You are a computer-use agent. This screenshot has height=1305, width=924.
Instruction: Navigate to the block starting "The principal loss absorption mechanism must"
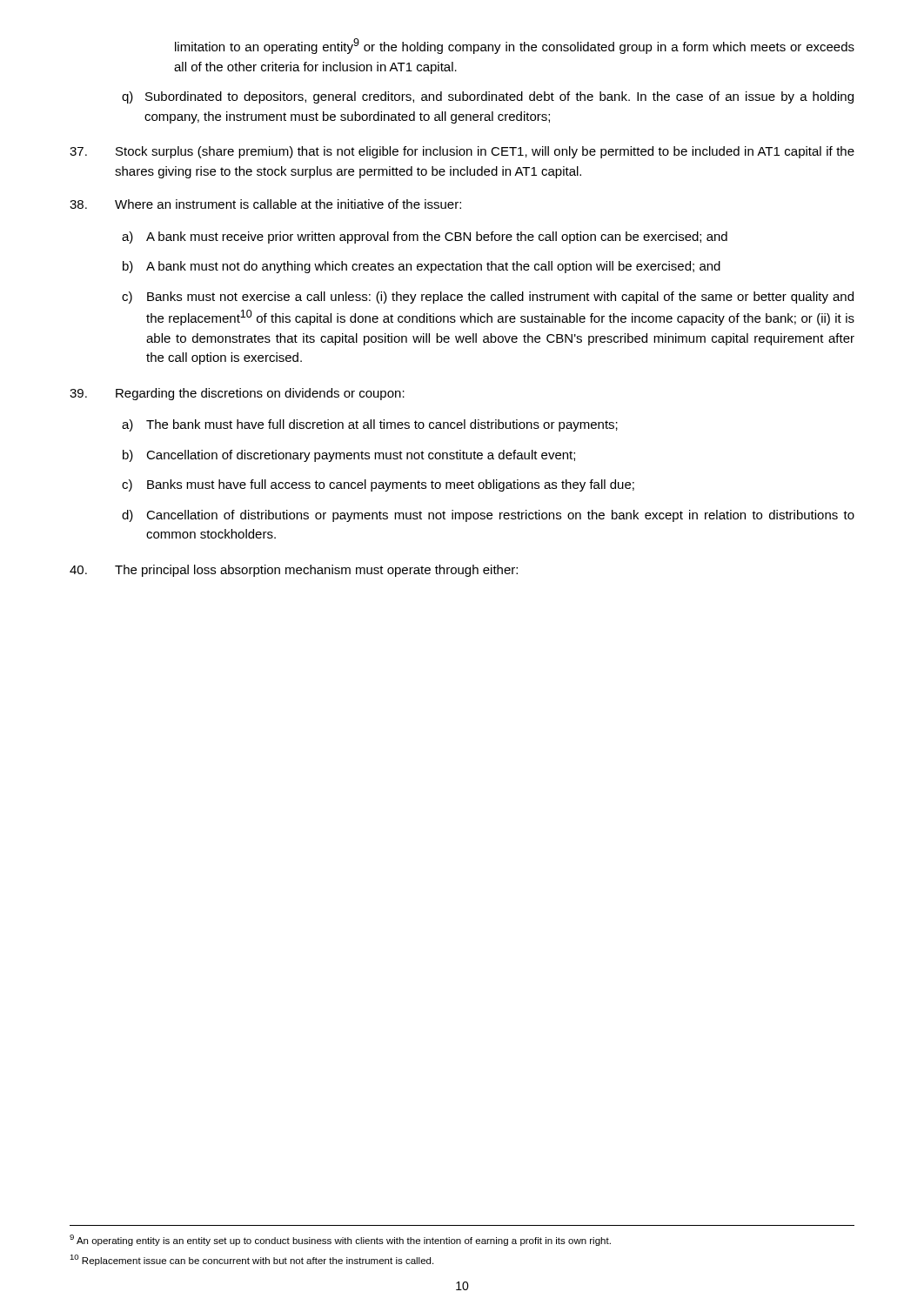(x=462, y=570)
